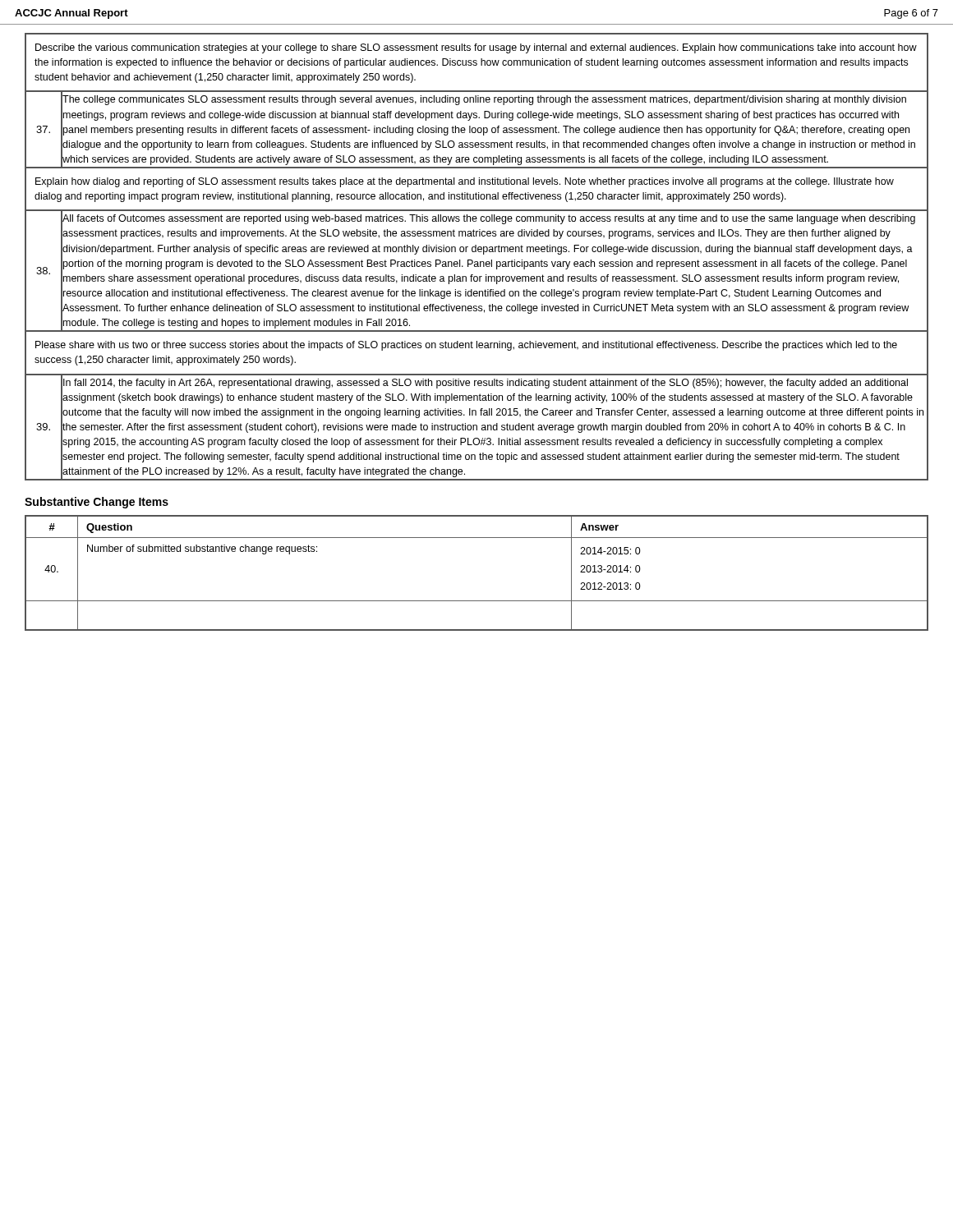Find the text block containing "All facets of Outcomes assessment are reported"
Image resolution: width=953 pixels, height=1232 pixels.
(489, 271)
